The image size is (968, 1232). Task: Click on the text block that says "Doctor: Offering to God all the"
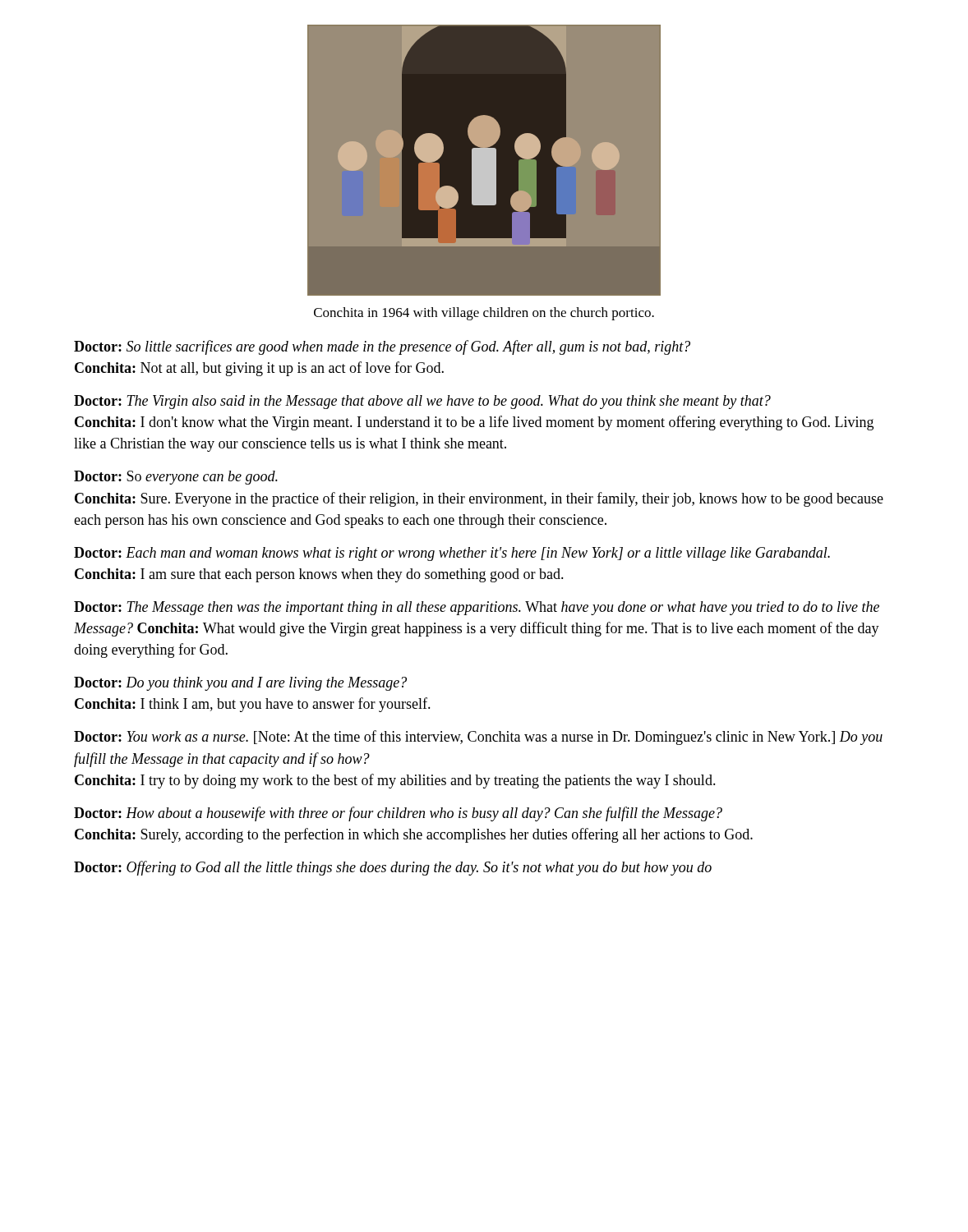tap(484, 867)
